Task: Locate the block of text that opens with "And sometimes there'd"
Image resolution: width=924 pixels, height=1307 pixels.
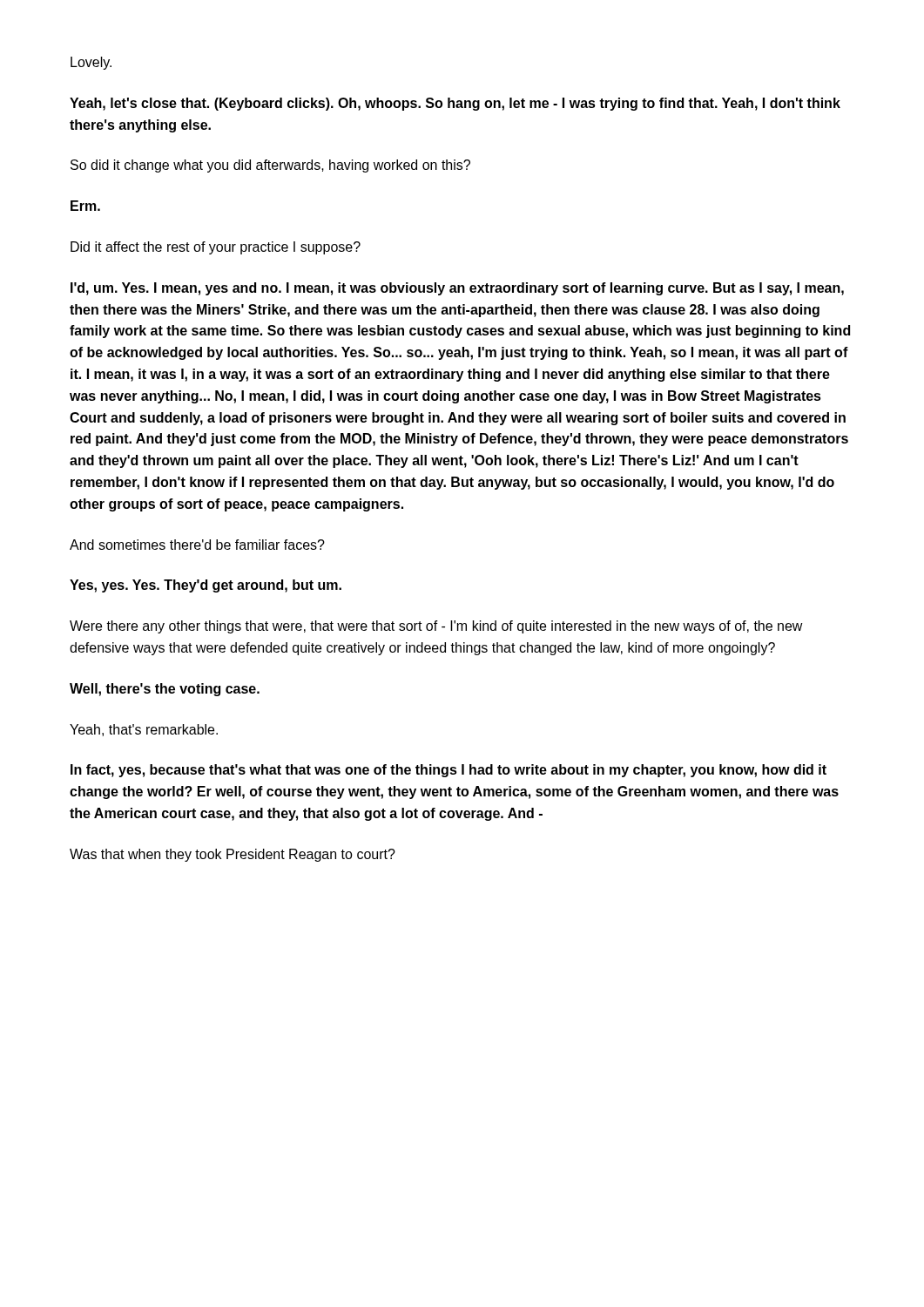Action: coord(197,545)
